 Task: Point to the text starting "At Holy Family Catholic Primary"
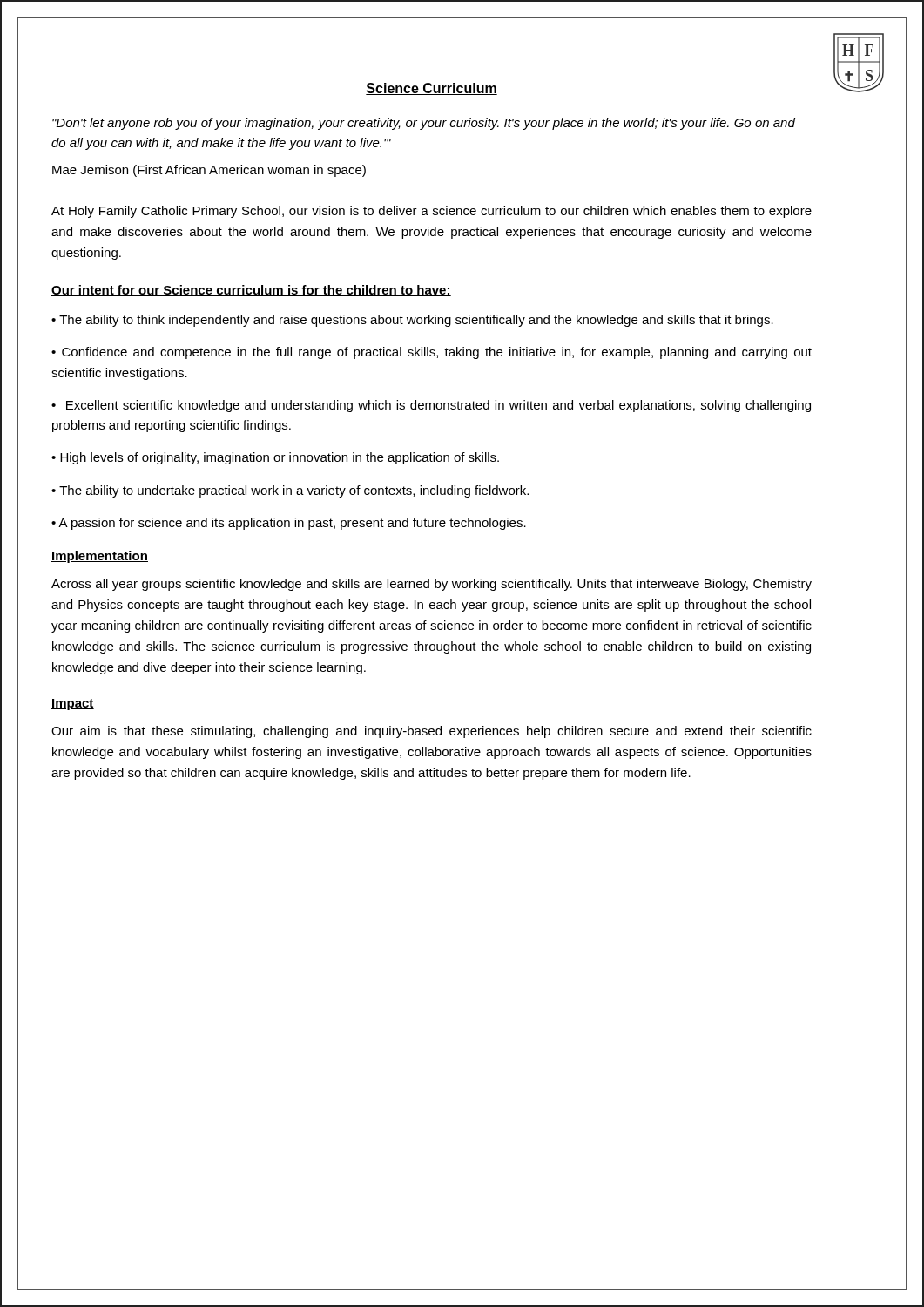[432, 231]
